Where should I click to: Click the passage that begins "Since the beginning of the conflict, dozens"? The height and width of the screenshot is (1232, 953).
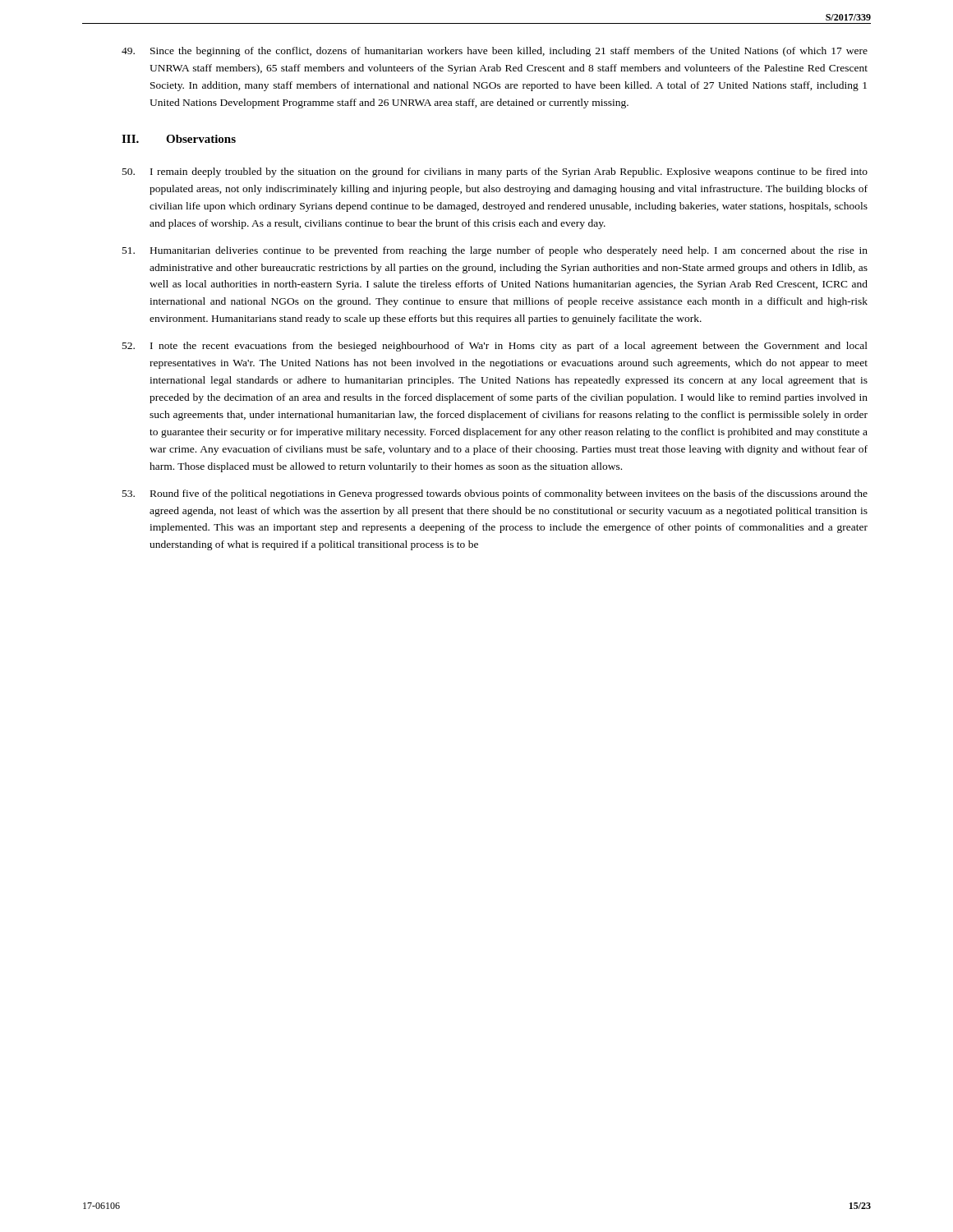(495, 77)
